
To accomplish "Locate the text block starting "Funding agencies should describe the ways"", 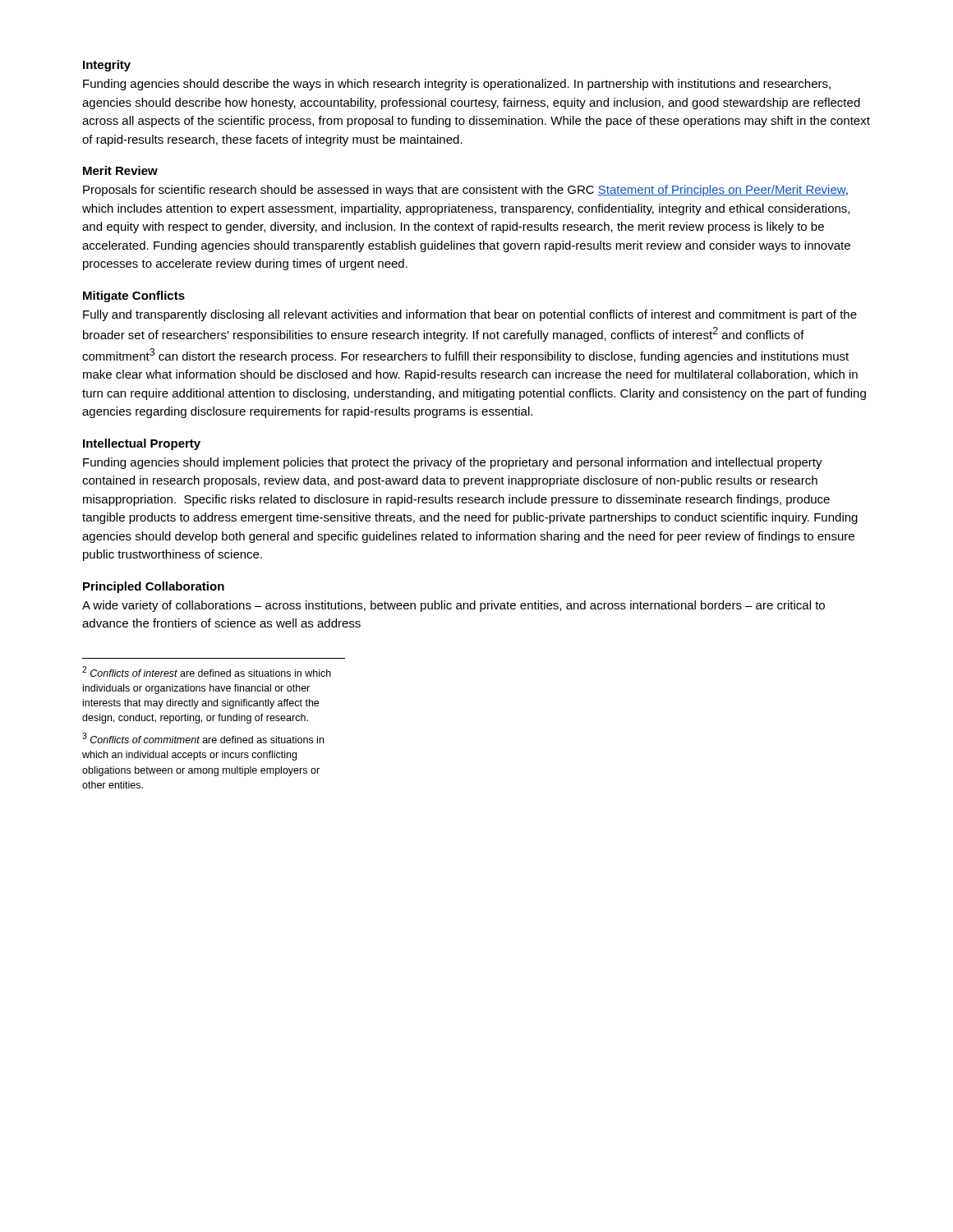I will point(476,111).
